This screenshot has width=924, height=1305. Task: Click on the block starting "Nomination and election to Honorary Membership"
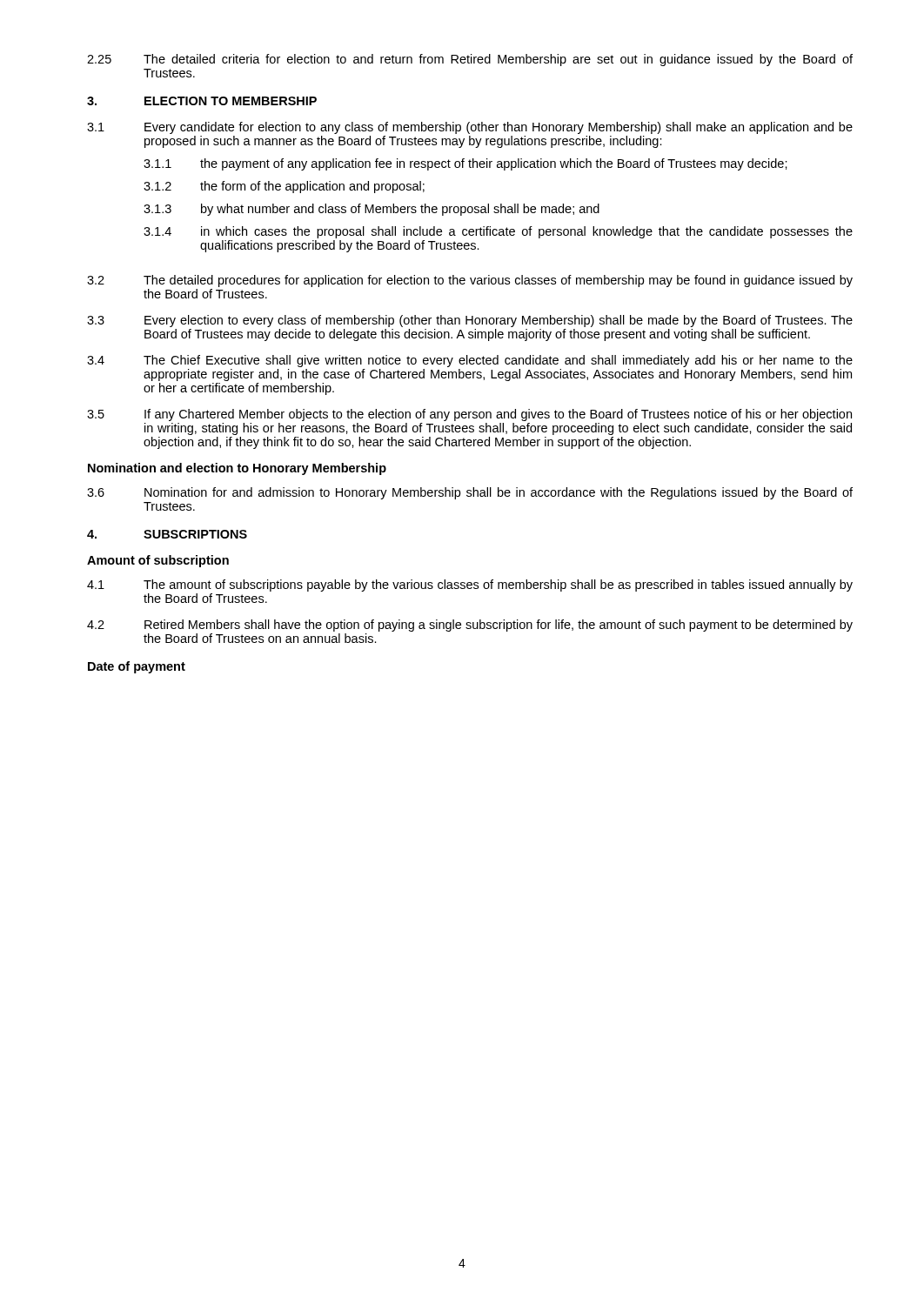[x=237, y=468]
